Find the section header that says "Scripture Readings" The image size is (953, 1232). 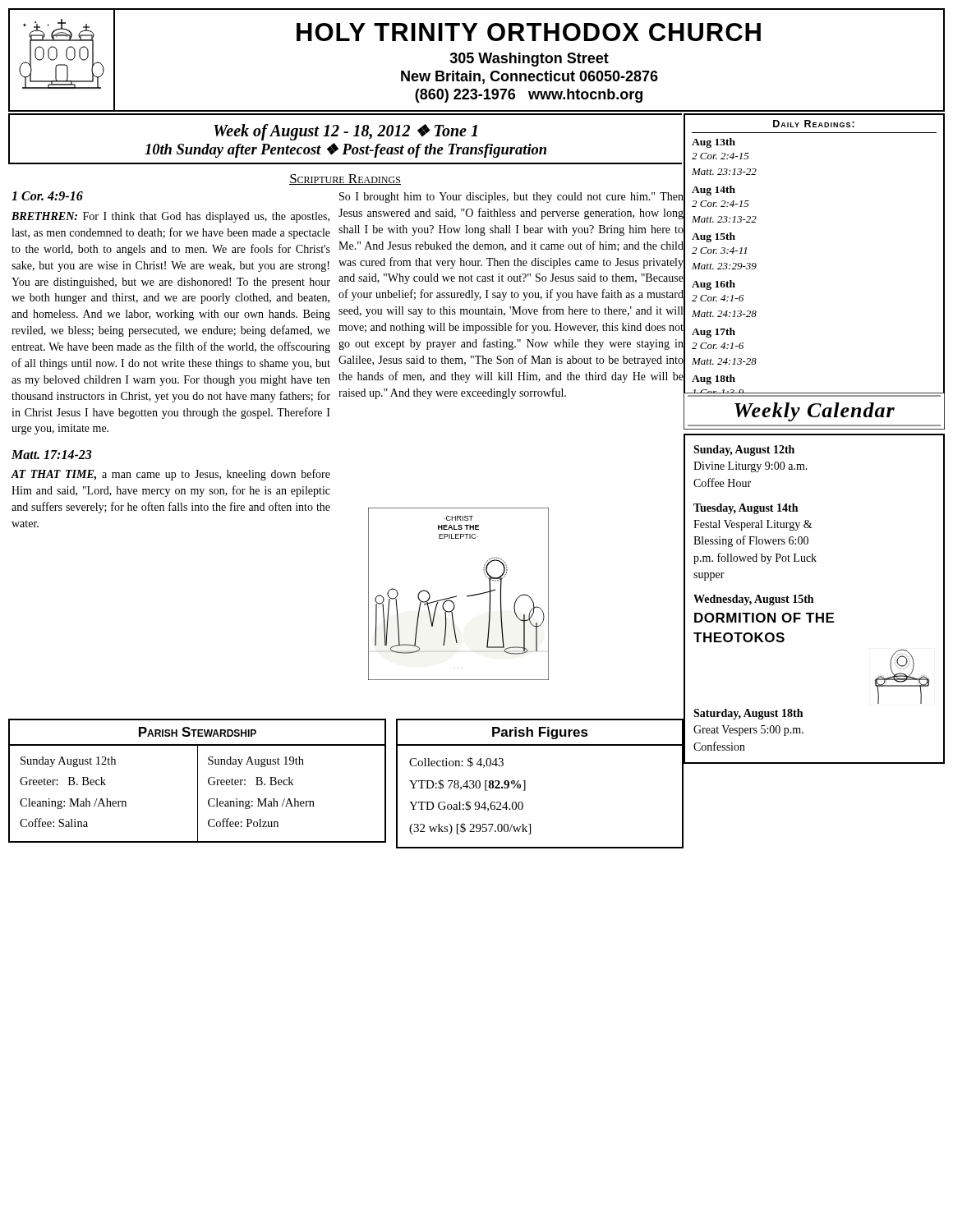(x=345, y=179)
